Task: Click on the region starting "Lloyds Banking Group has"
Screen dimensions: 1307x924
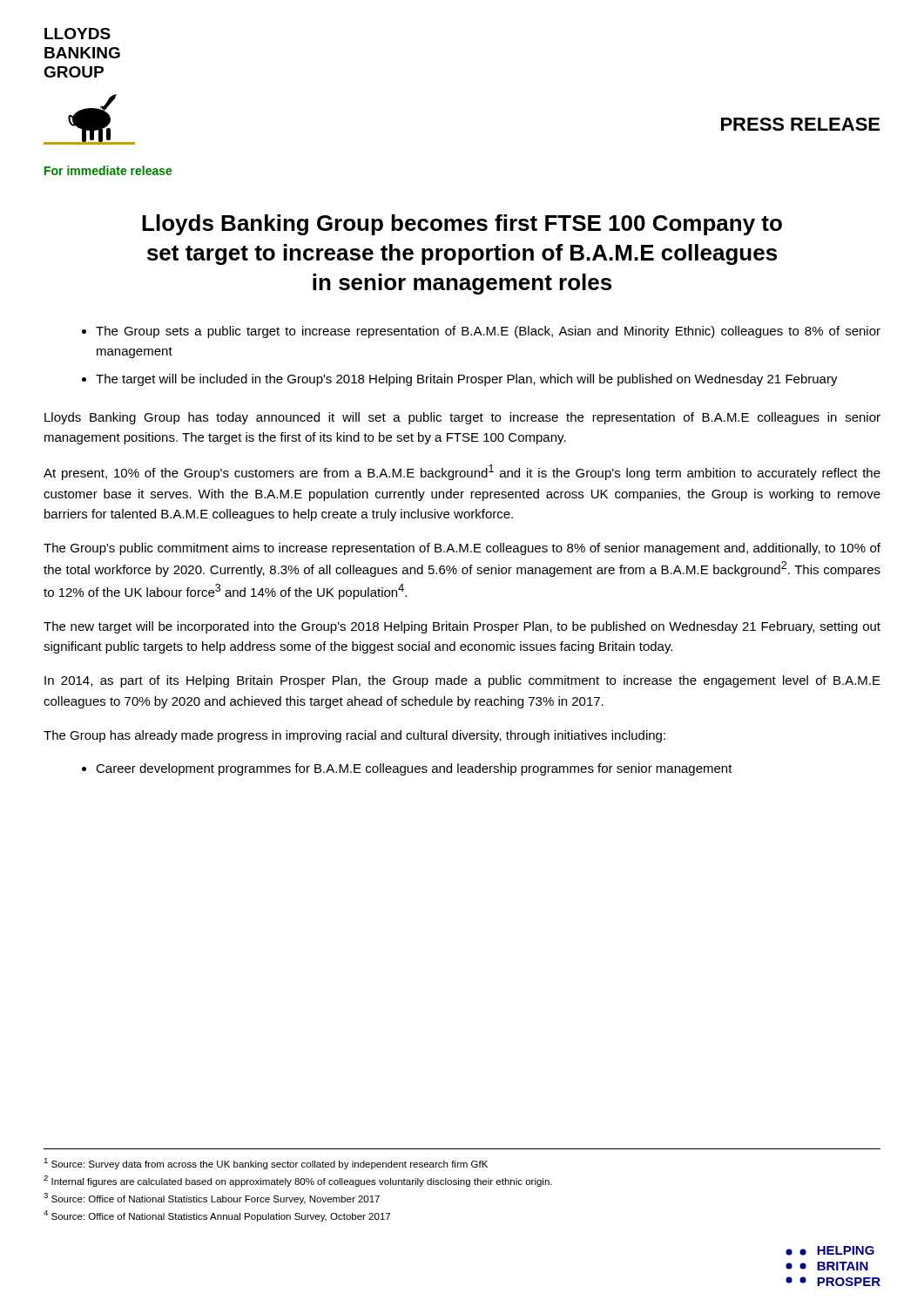Action: coord(462,427)
